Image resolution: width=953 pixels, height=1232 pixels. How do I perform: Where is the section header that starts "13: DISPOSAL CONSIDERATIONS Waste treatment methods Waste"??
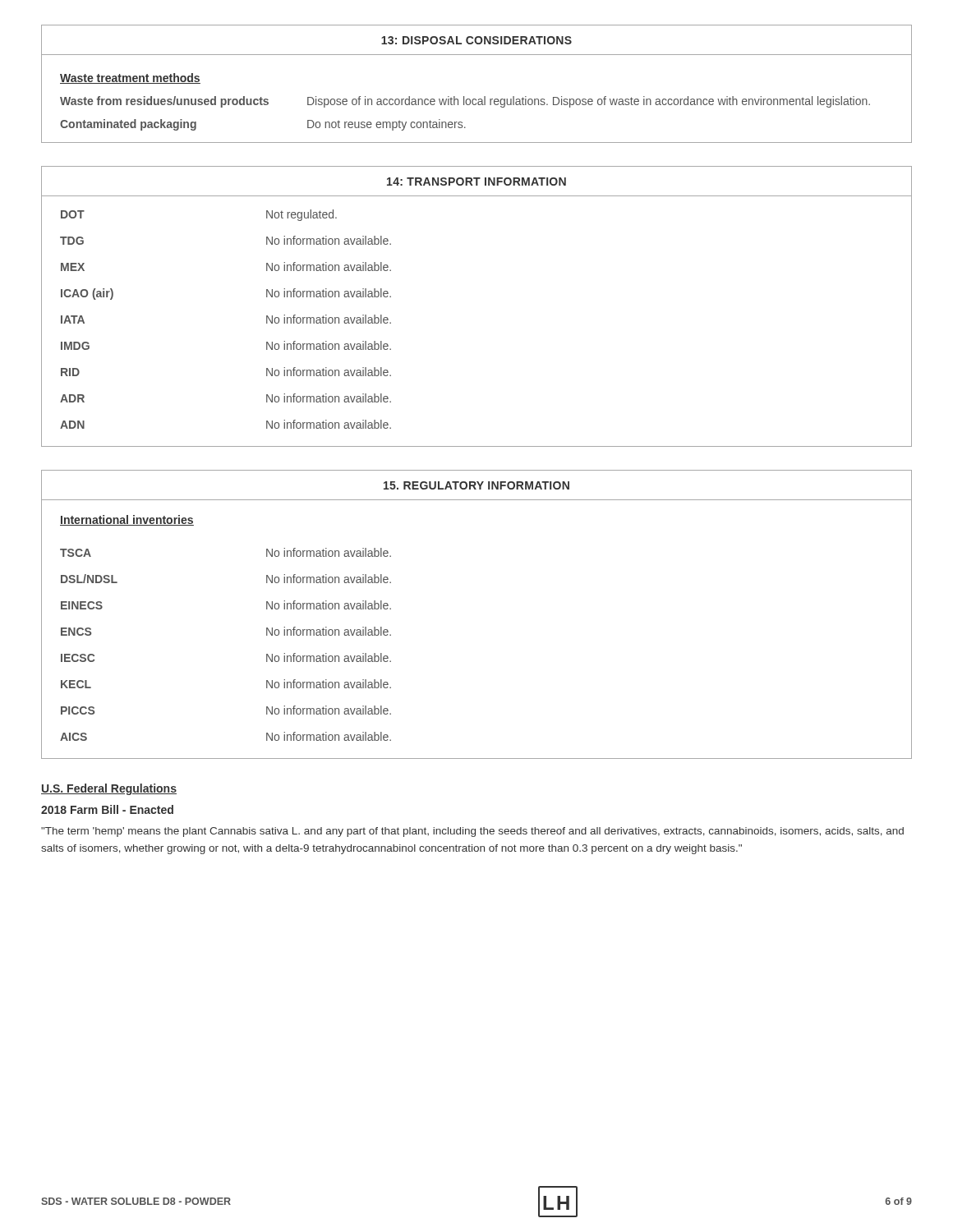[476, 40]
